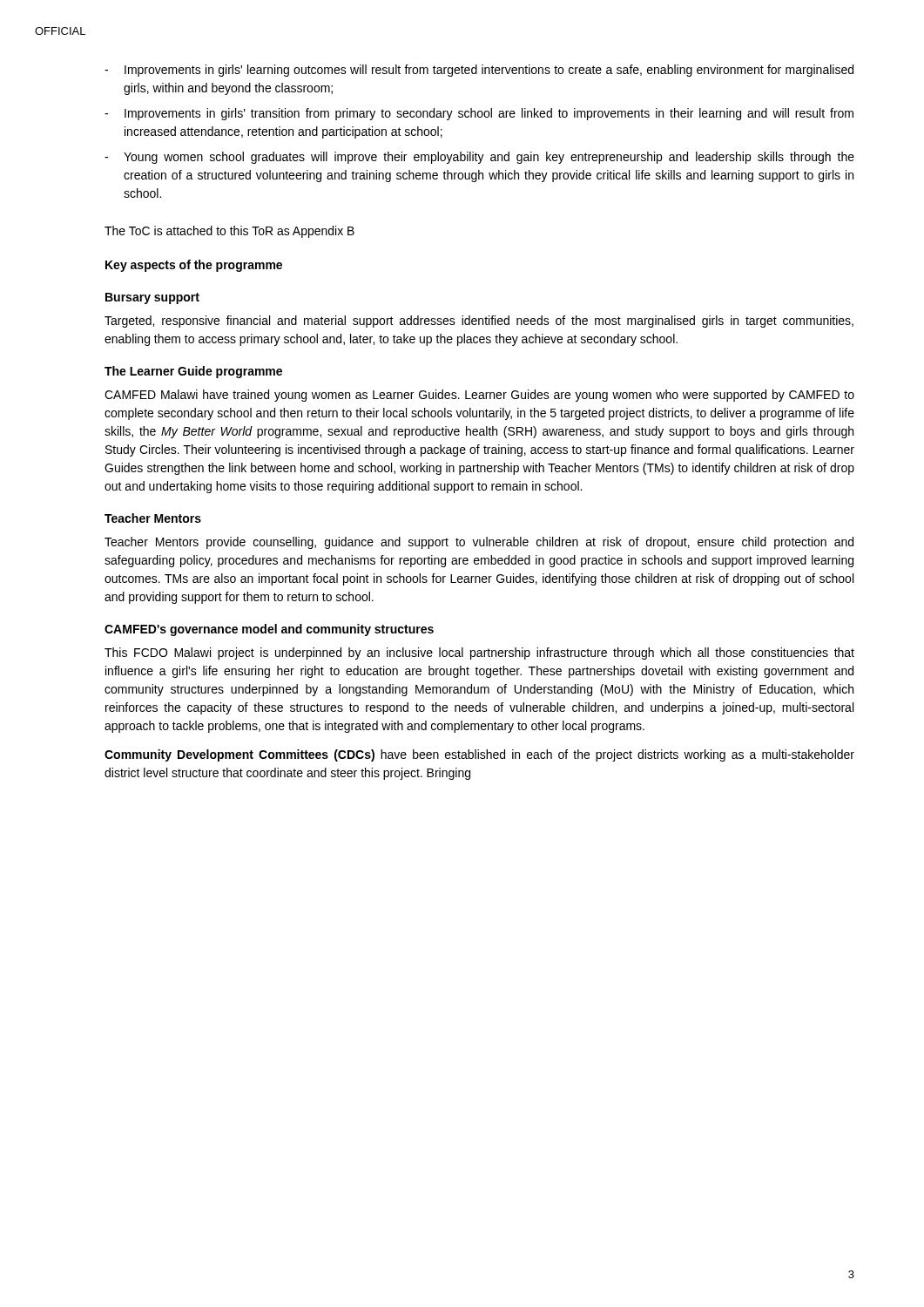
Task: Locate the text block containing "CAMFED Malawi have trained young women as"
Action: [479, 440]
